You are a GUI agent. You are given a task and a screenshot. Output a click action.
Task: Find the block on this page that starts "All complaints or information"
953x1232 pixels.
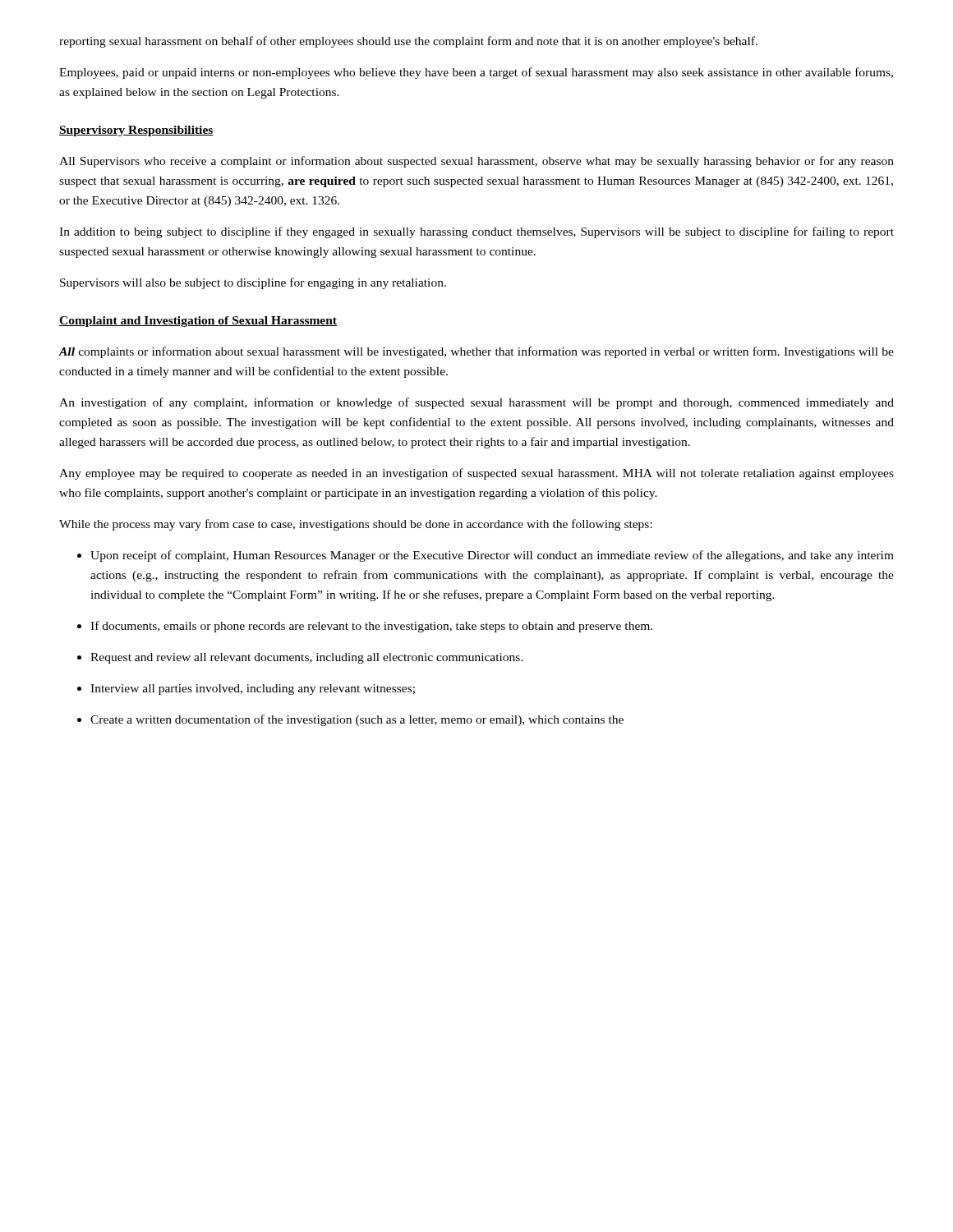click(476, 361)
